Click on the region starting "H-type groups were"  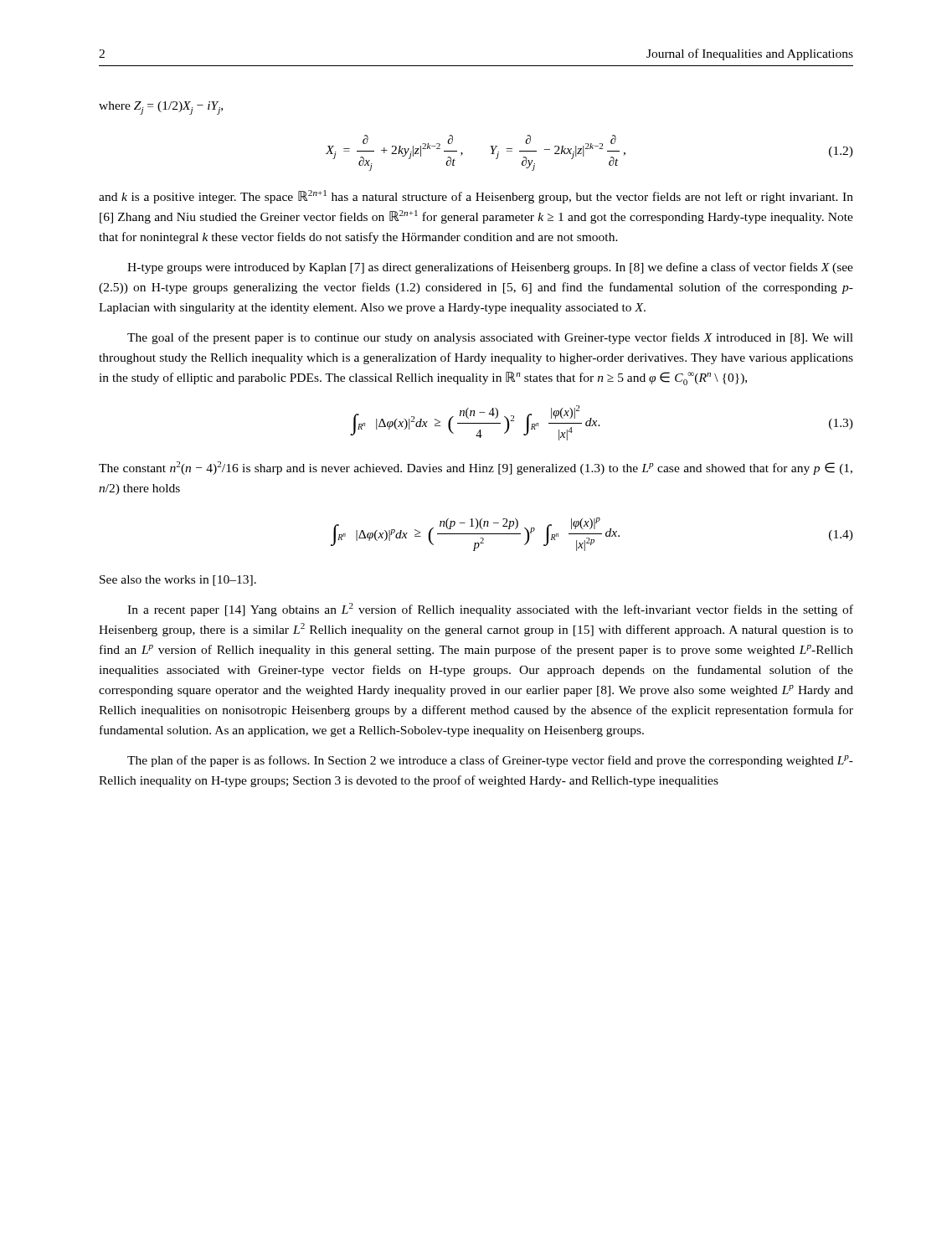476,287
